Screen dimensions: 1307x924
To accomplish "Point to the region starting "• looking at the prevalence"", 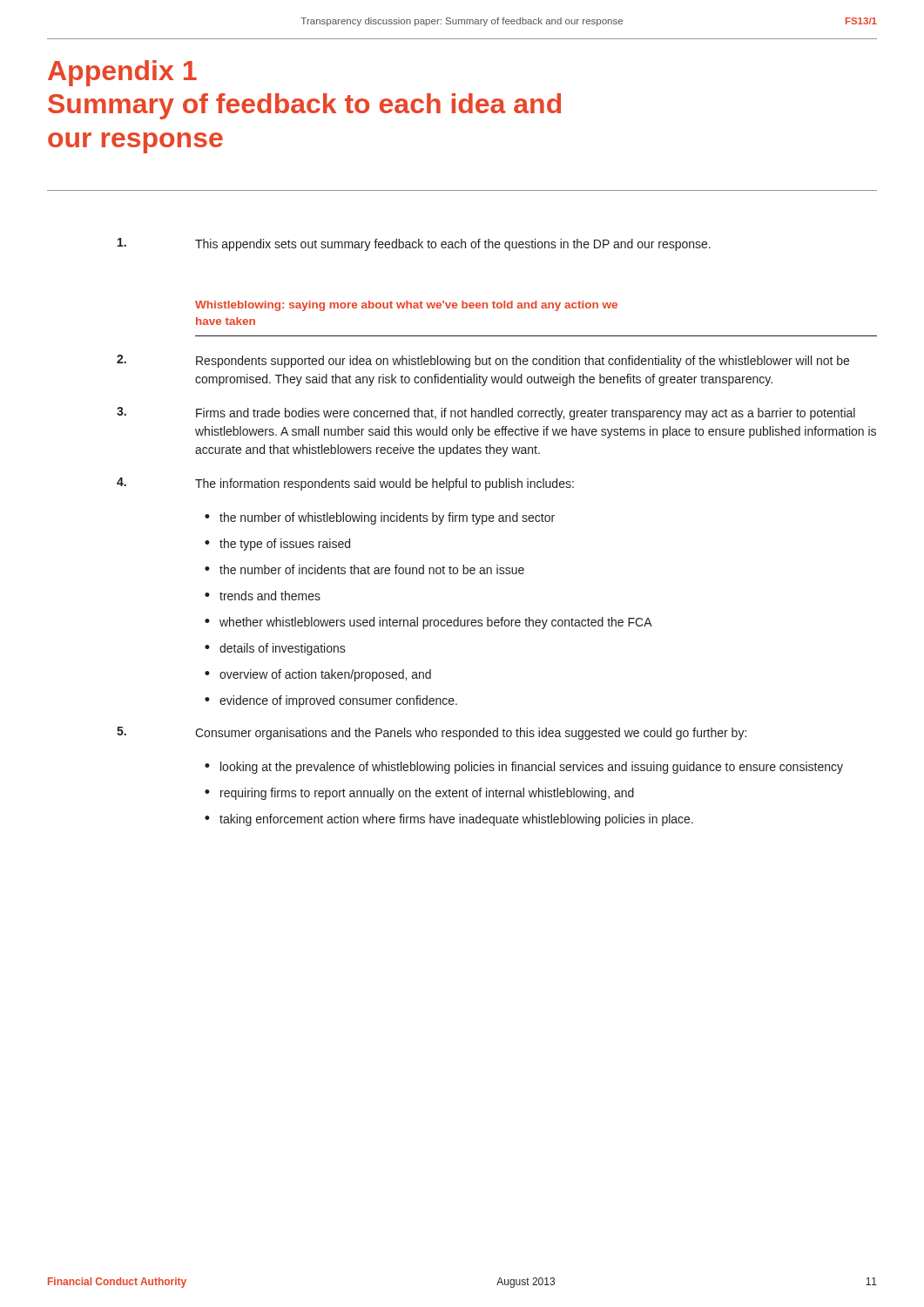I will coord(536,767).
